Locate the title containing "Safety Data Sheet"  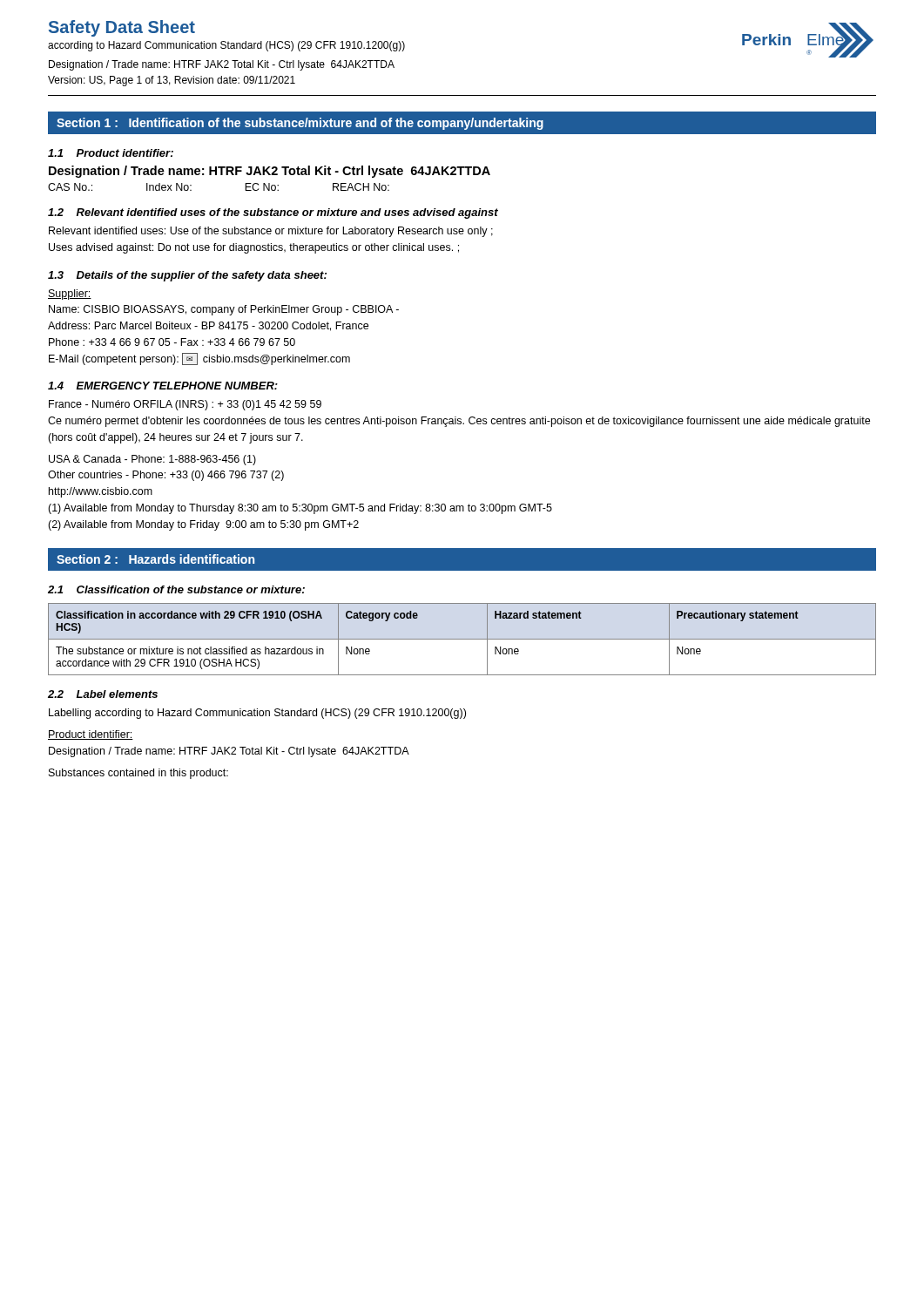point(122,28)
